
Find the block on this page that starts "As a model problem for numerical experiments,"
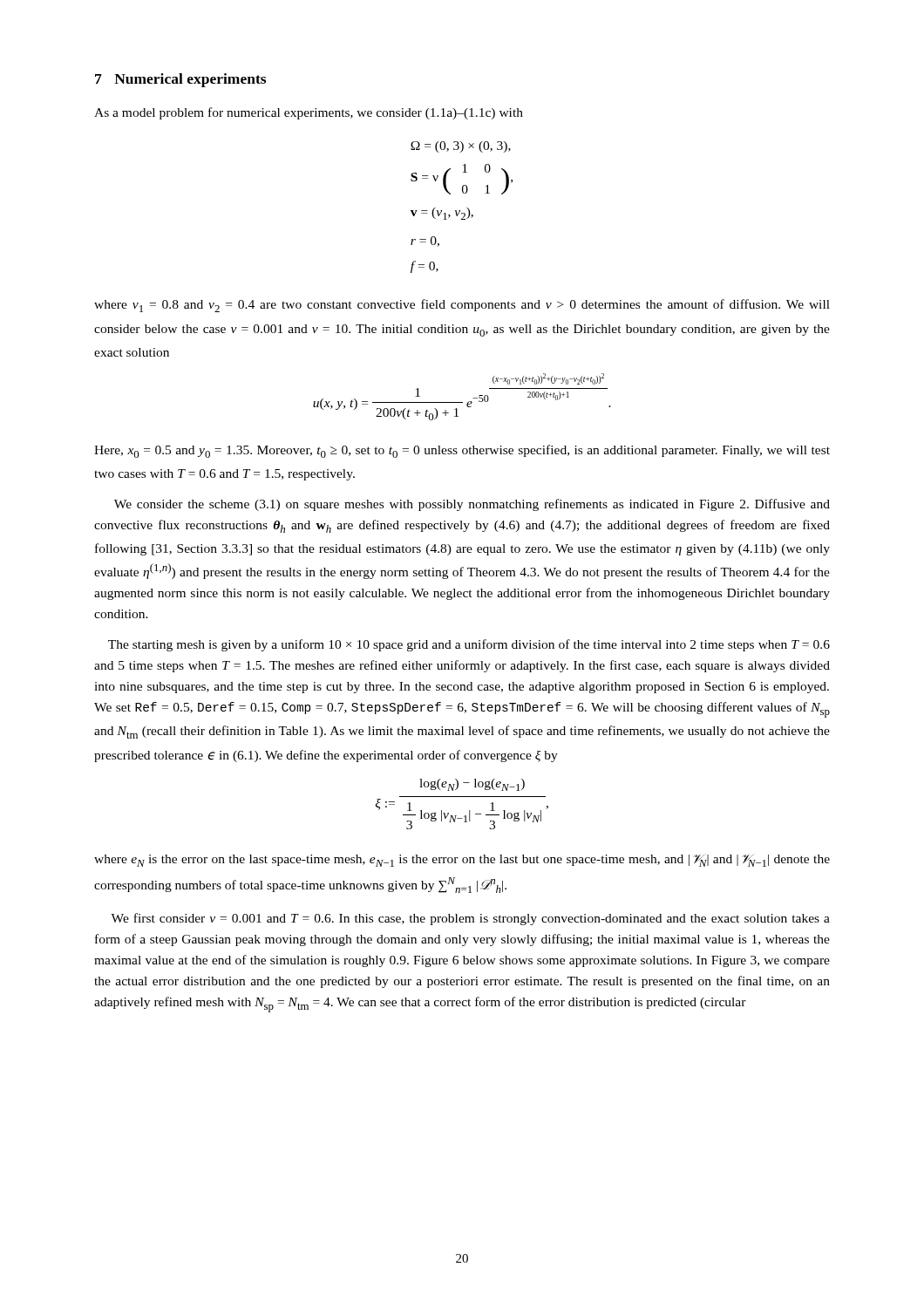click(462, 112)
